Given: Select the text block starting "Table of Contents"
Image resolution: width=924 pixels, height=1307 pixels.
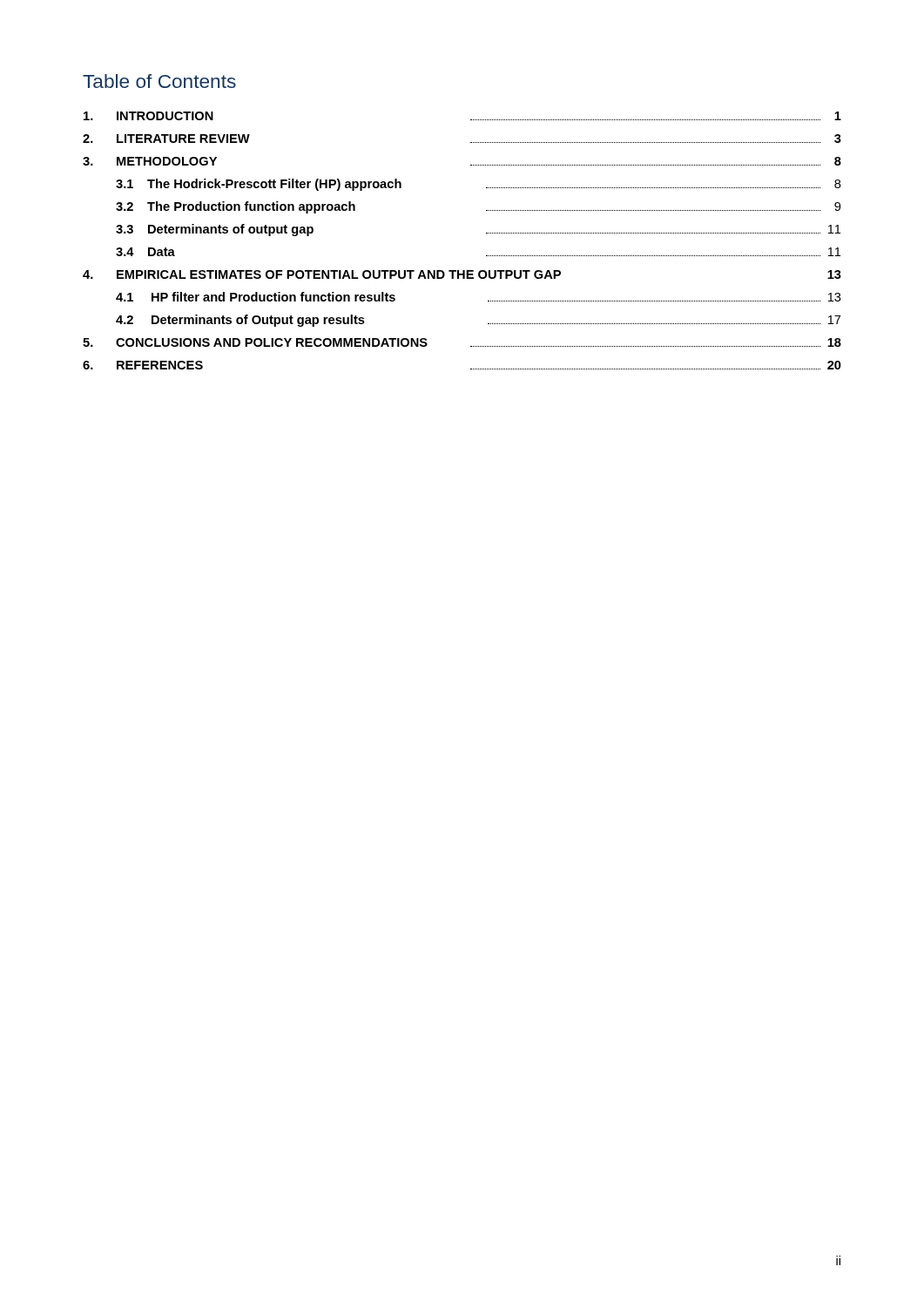Looking at the screenshot, I should pyautogui.click(x=159, y=81).
